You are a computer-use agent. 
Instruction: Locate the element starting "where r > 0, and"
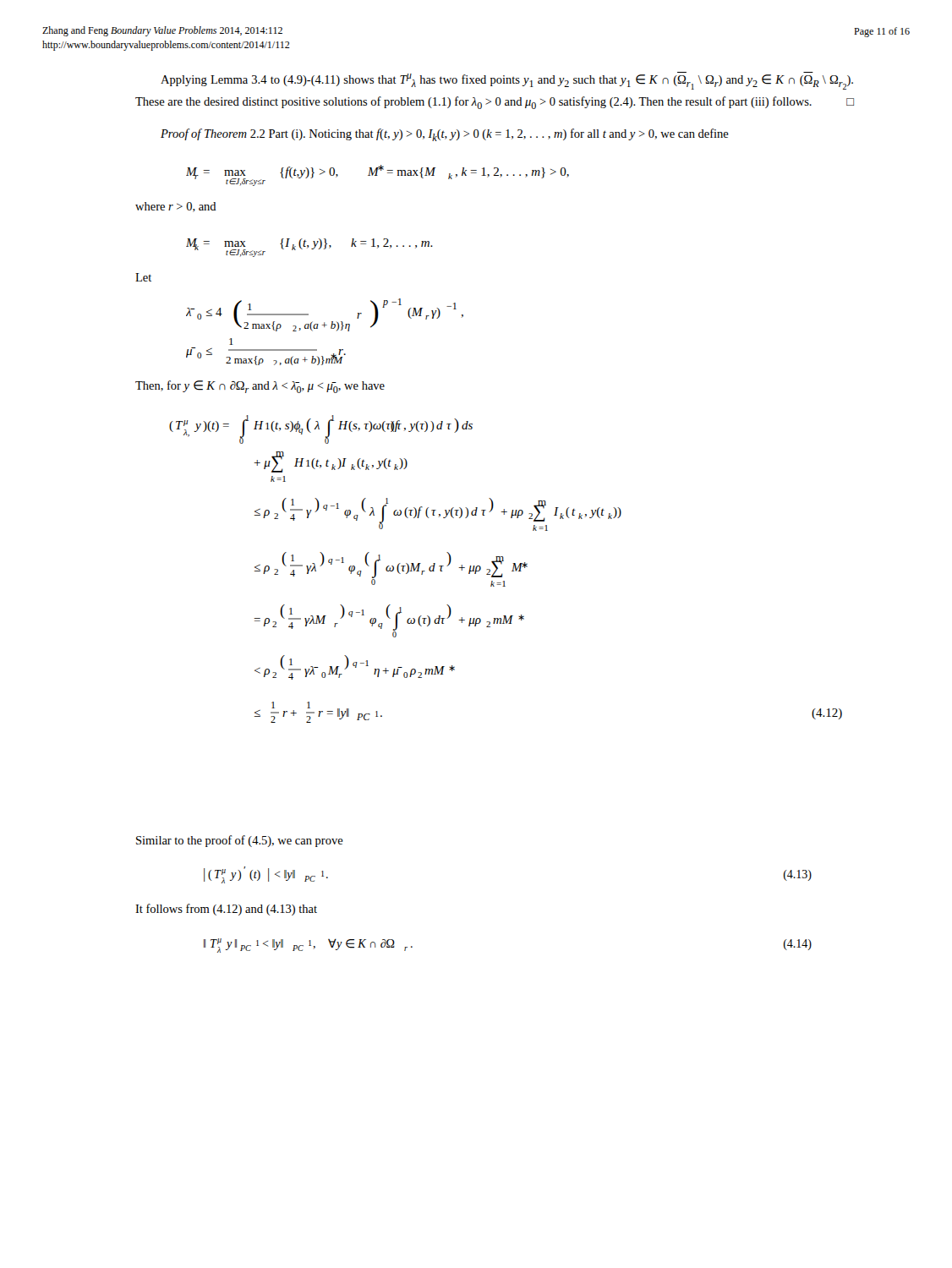point(176,206)
